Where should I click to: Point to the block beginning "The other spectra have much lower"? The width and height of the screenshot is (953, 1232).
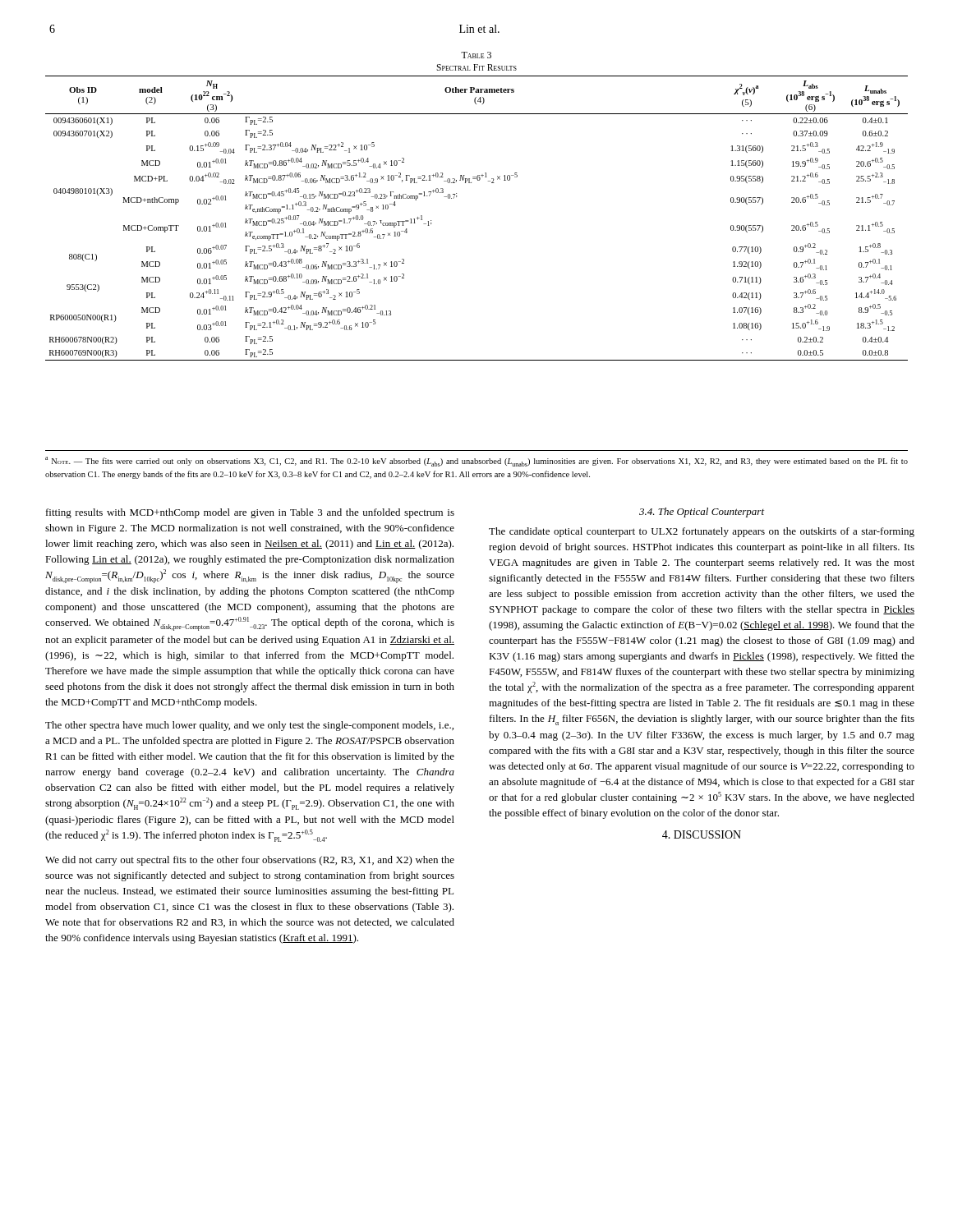click(250, 781)
